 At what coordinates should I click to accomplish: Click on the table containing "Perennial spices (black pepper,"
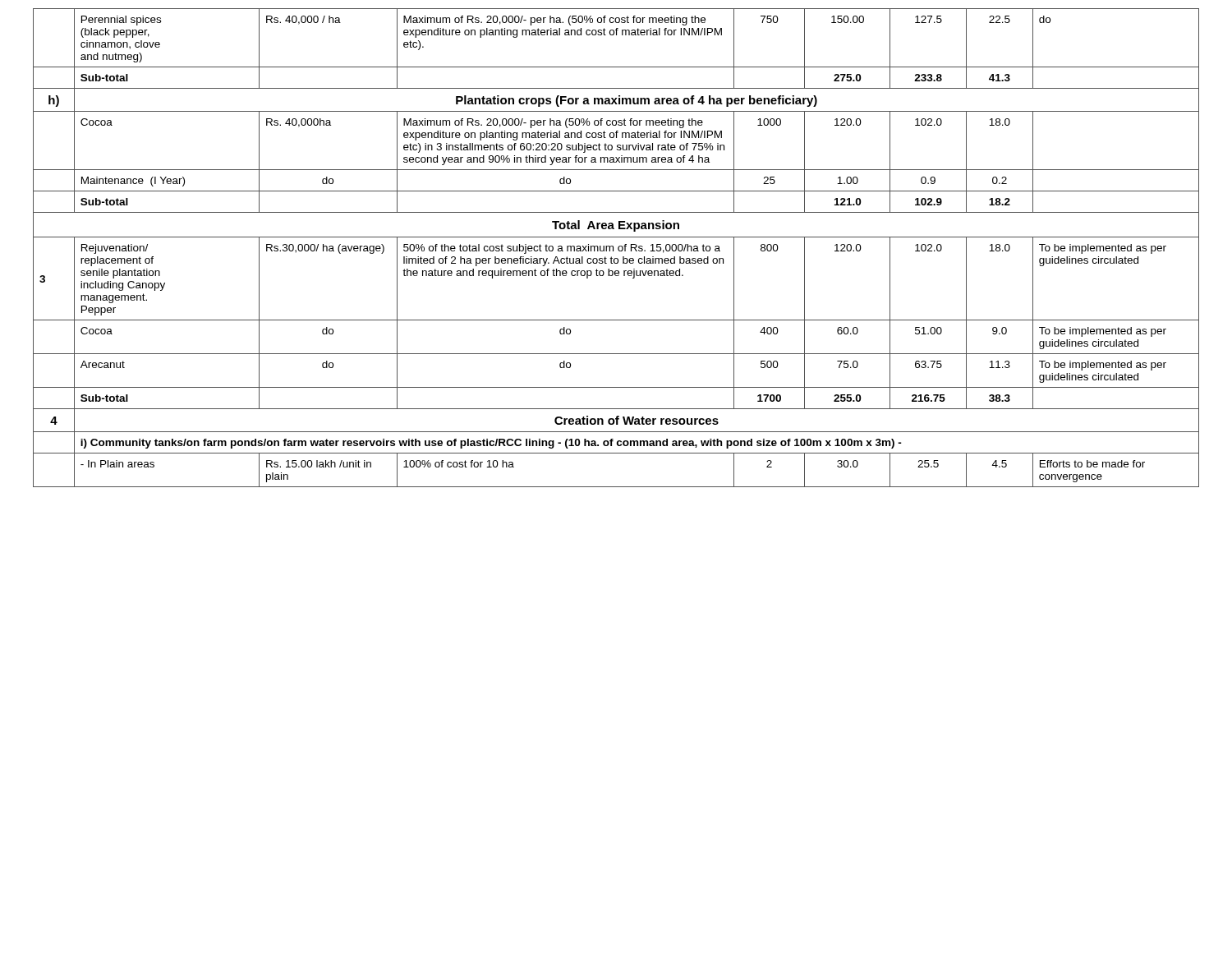pyautogui.click(x=616, y=248)
